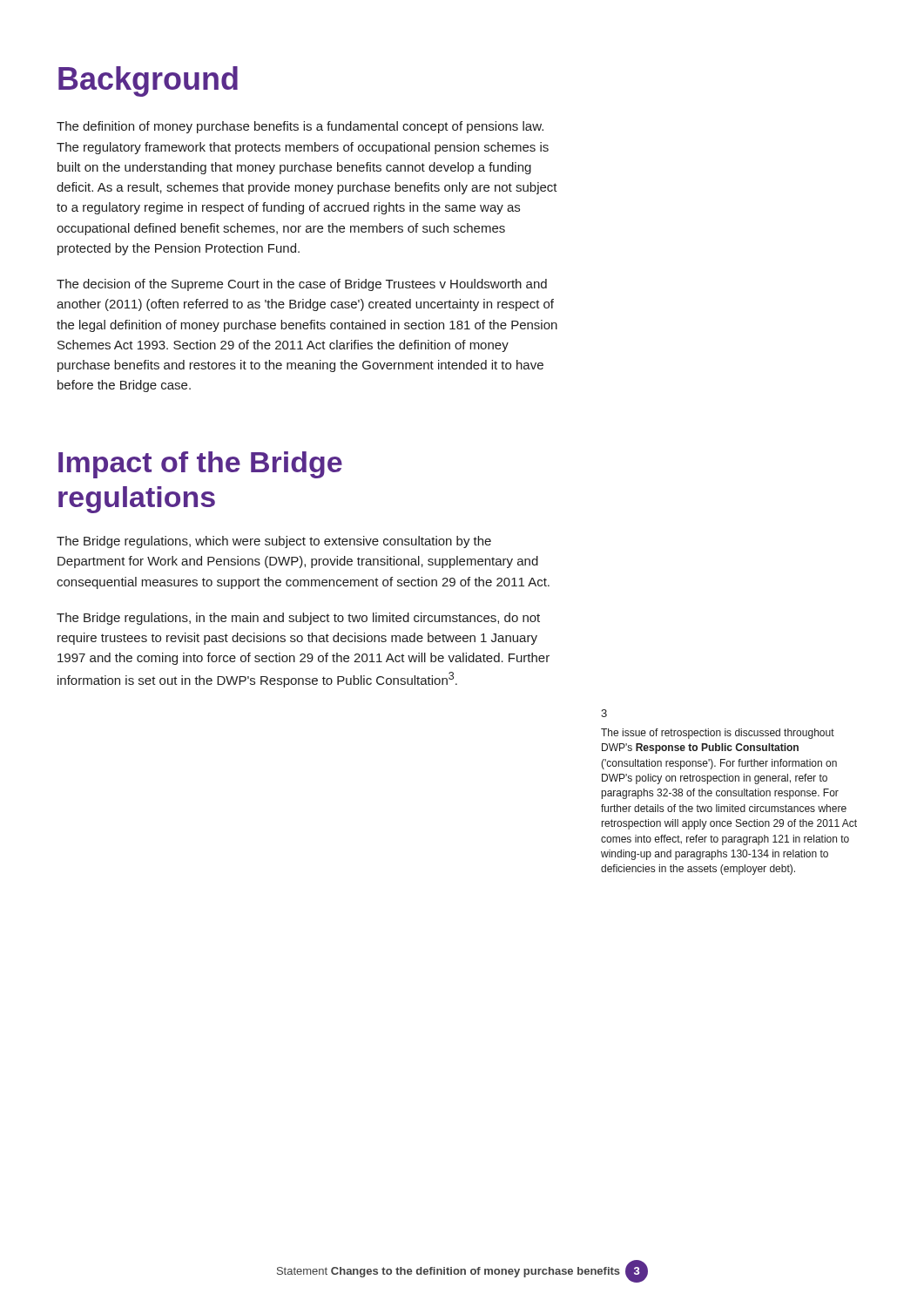Find the element starting "3 The issue of retrospection is discussed throughout"
The height and width of the screenshot is (1307, 924).
tap(732, 792)
